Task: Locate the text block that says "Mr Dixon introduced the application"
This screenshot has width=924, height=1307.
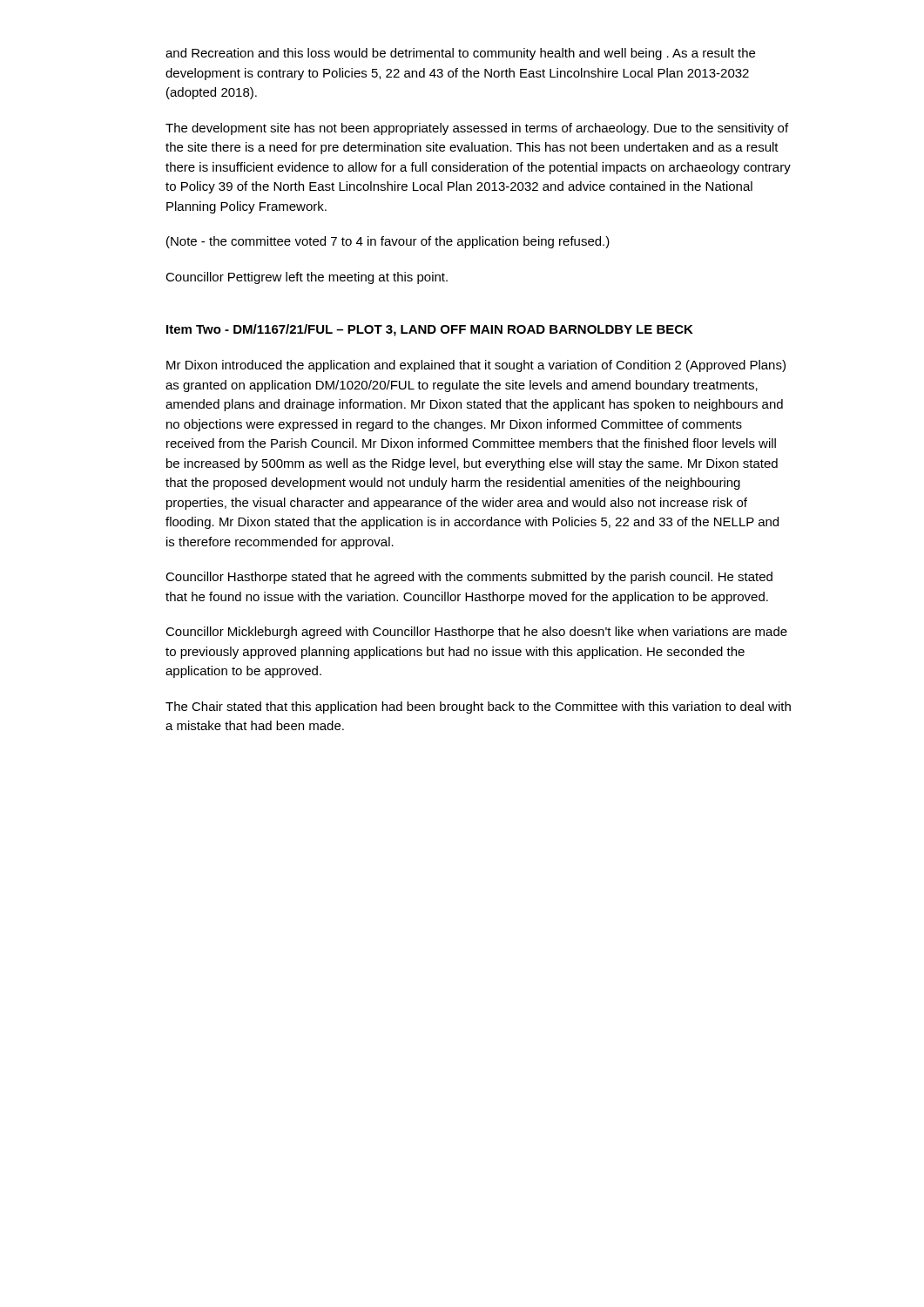Action: pyautogui.click(x=476, y=453)
